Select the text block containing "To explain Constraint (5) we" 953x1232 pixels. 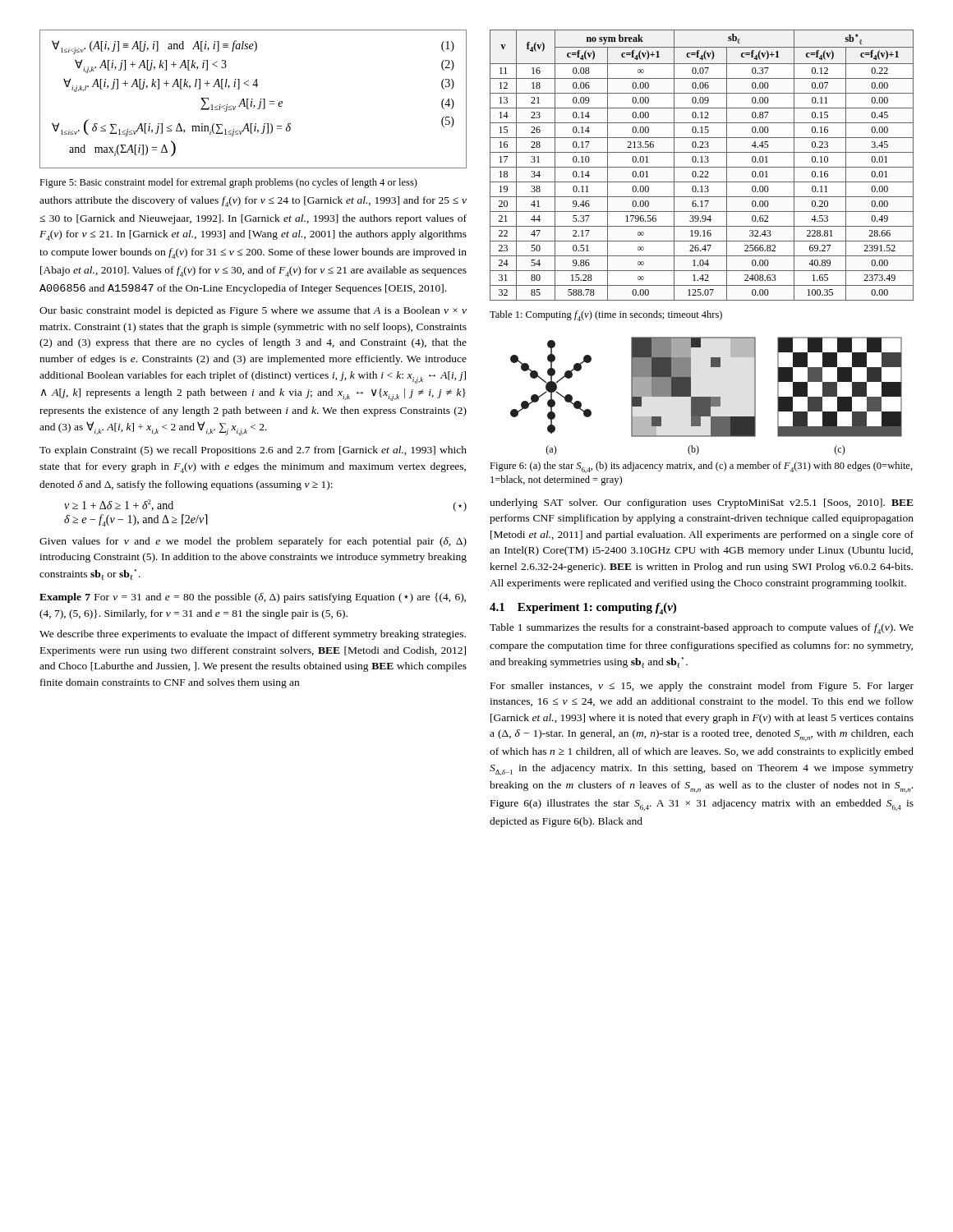pyautogui.click(x=253, y=467)
